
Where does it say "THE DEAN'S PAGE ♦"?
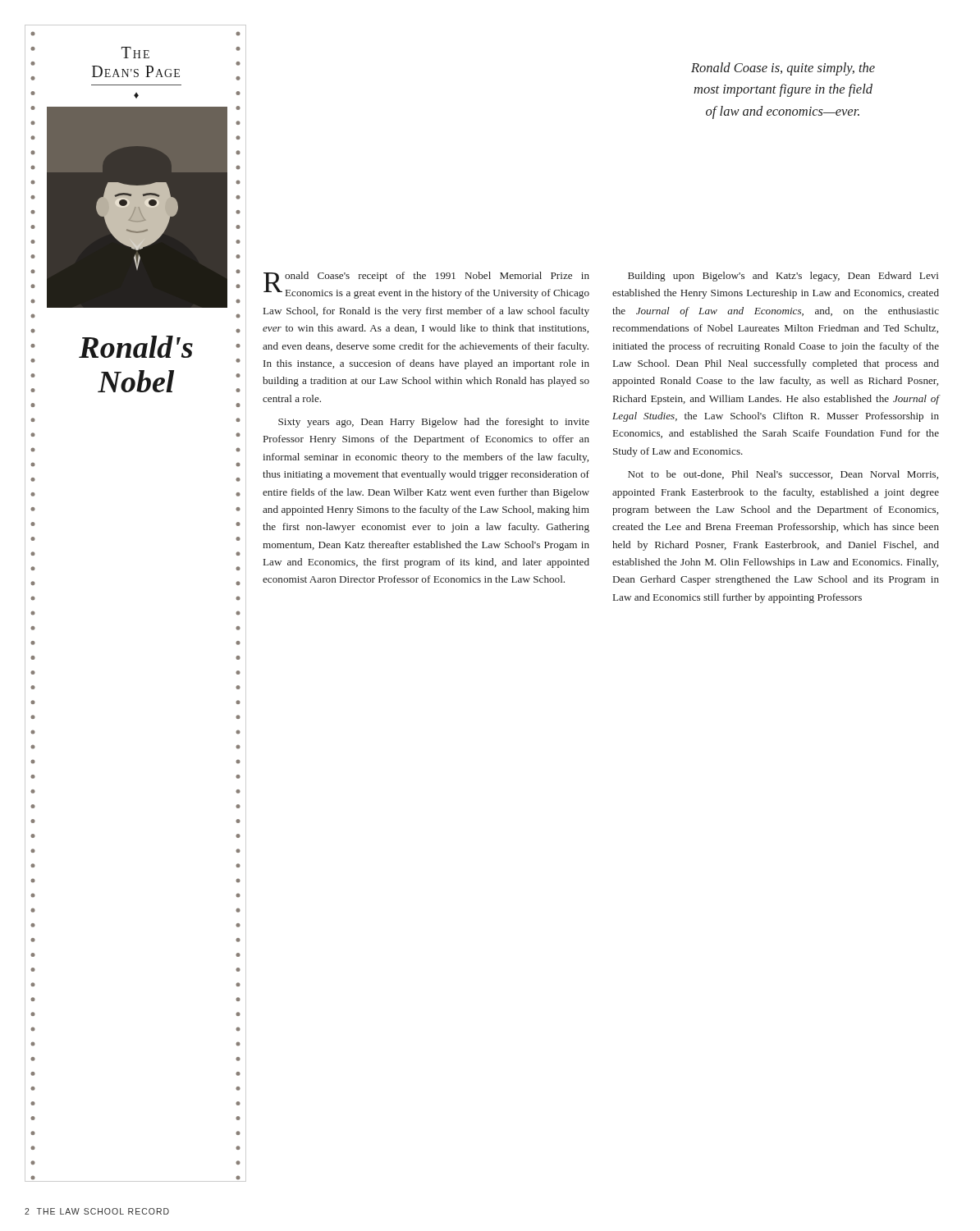click(136, 73)
